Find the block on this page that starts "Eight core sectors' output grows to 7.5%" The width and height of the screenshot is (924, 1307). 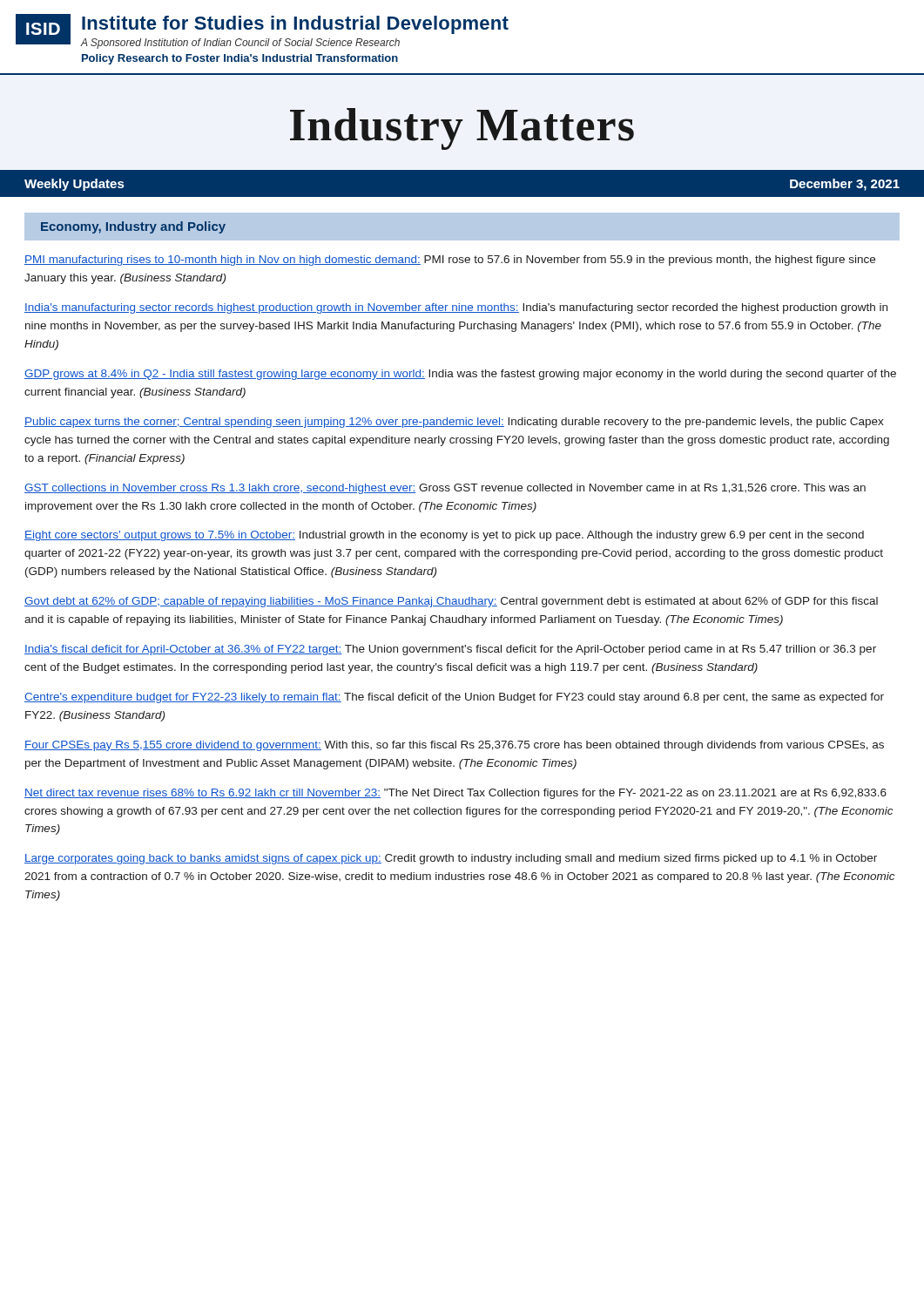pos(454,553)
